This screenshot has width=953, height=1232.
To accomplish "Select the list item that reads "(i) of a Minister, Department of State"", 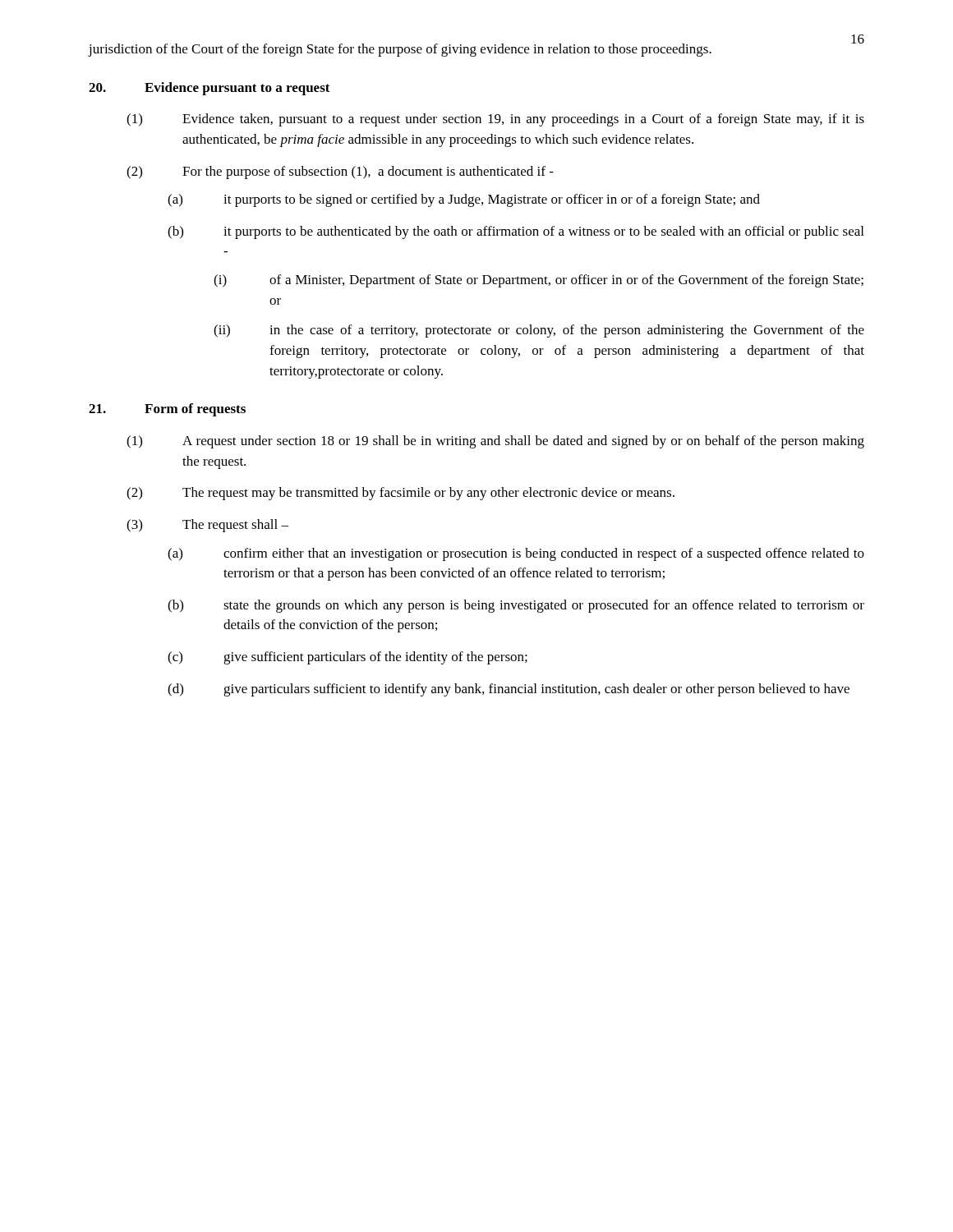I will [x=476, y=291].
